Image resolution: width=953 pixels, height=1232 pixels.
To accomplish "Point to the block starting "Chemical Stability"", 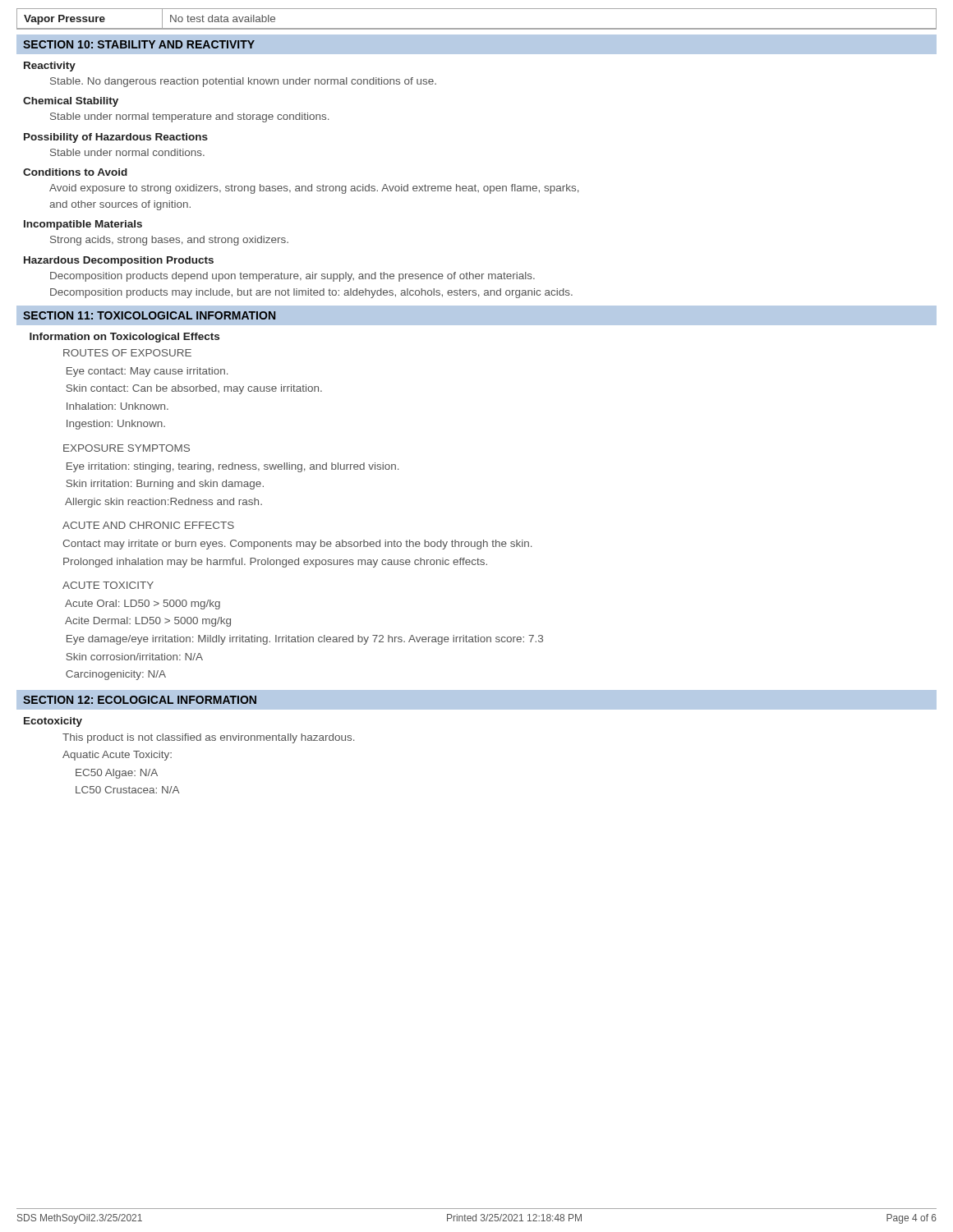I will [71, 101].
